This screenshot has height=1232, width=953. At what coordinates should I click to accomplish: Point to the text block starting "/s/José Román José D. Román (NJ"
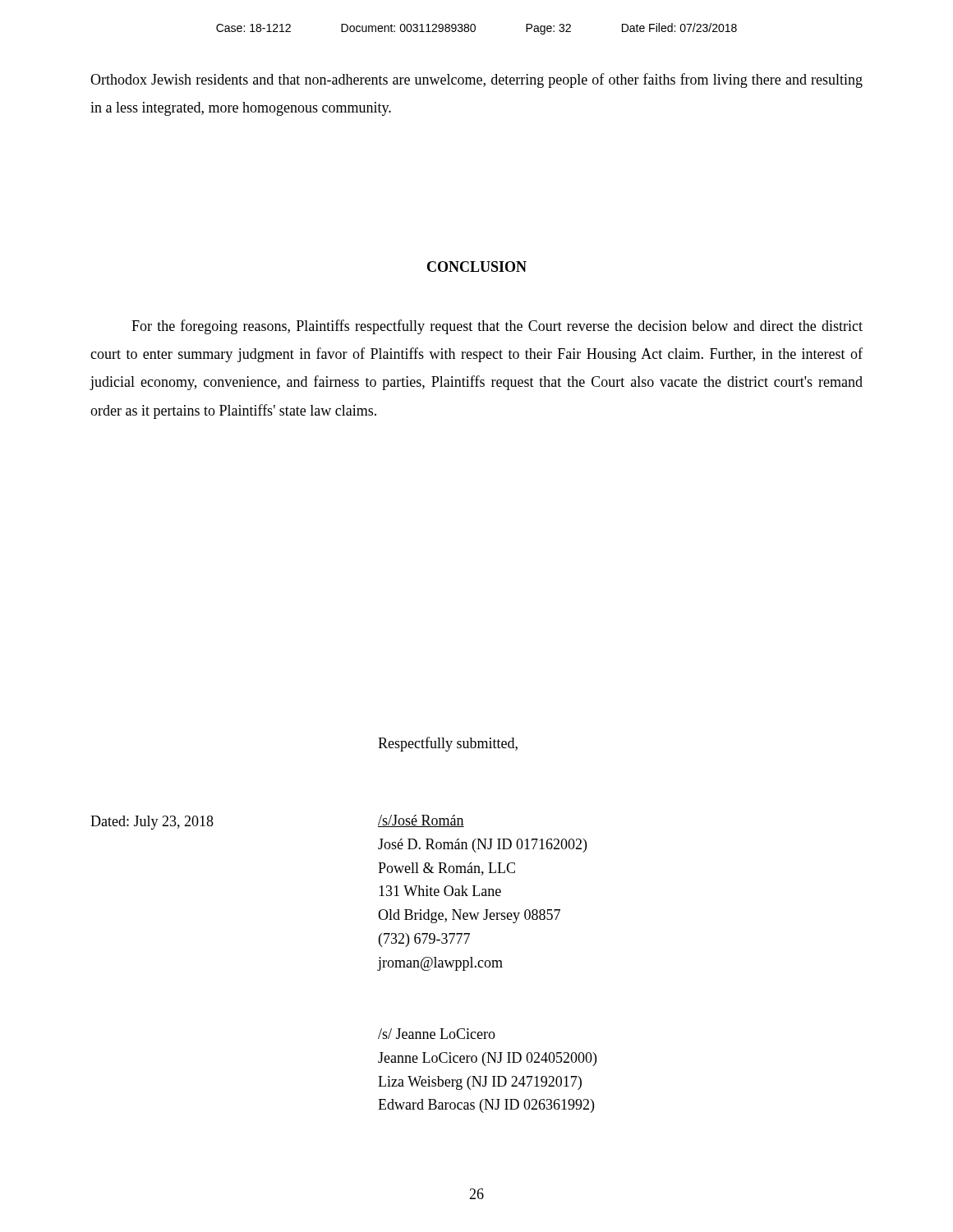483,891
